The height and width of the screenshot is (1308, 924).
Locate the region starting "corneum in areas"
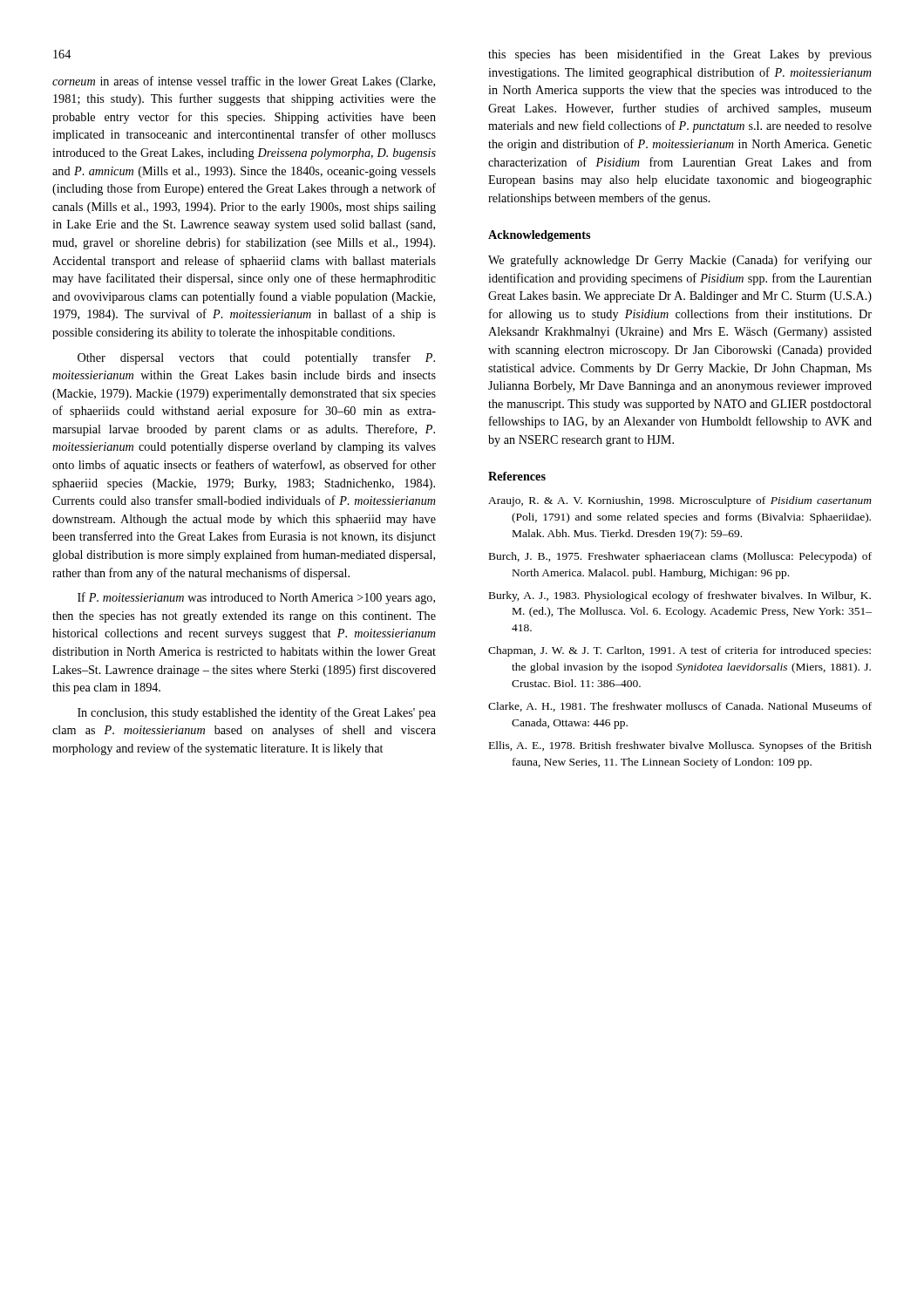click(x=244, y=207)
